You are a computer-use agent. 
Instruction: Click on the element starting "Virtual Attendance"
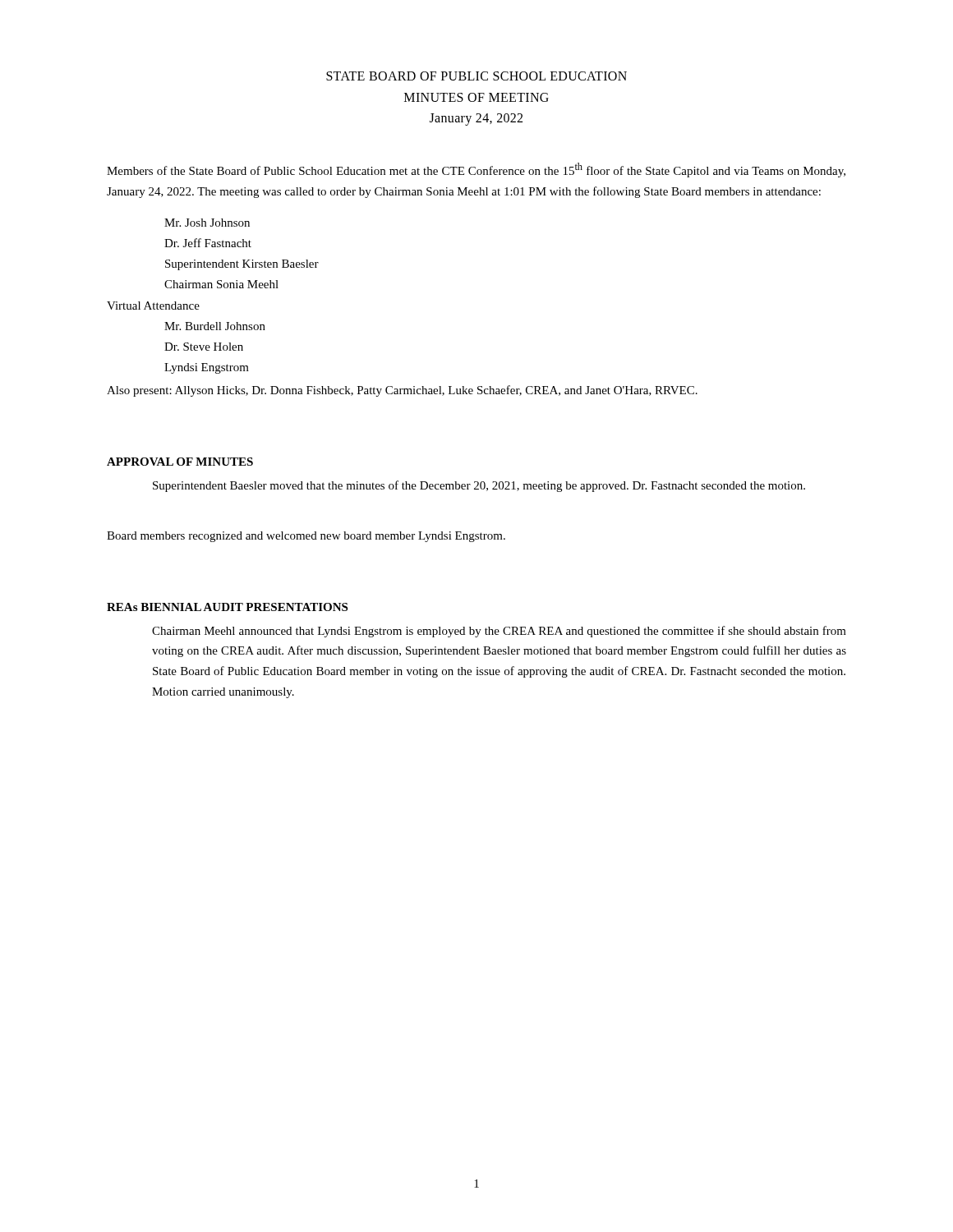pyautogui.click(x=153, y=306)
